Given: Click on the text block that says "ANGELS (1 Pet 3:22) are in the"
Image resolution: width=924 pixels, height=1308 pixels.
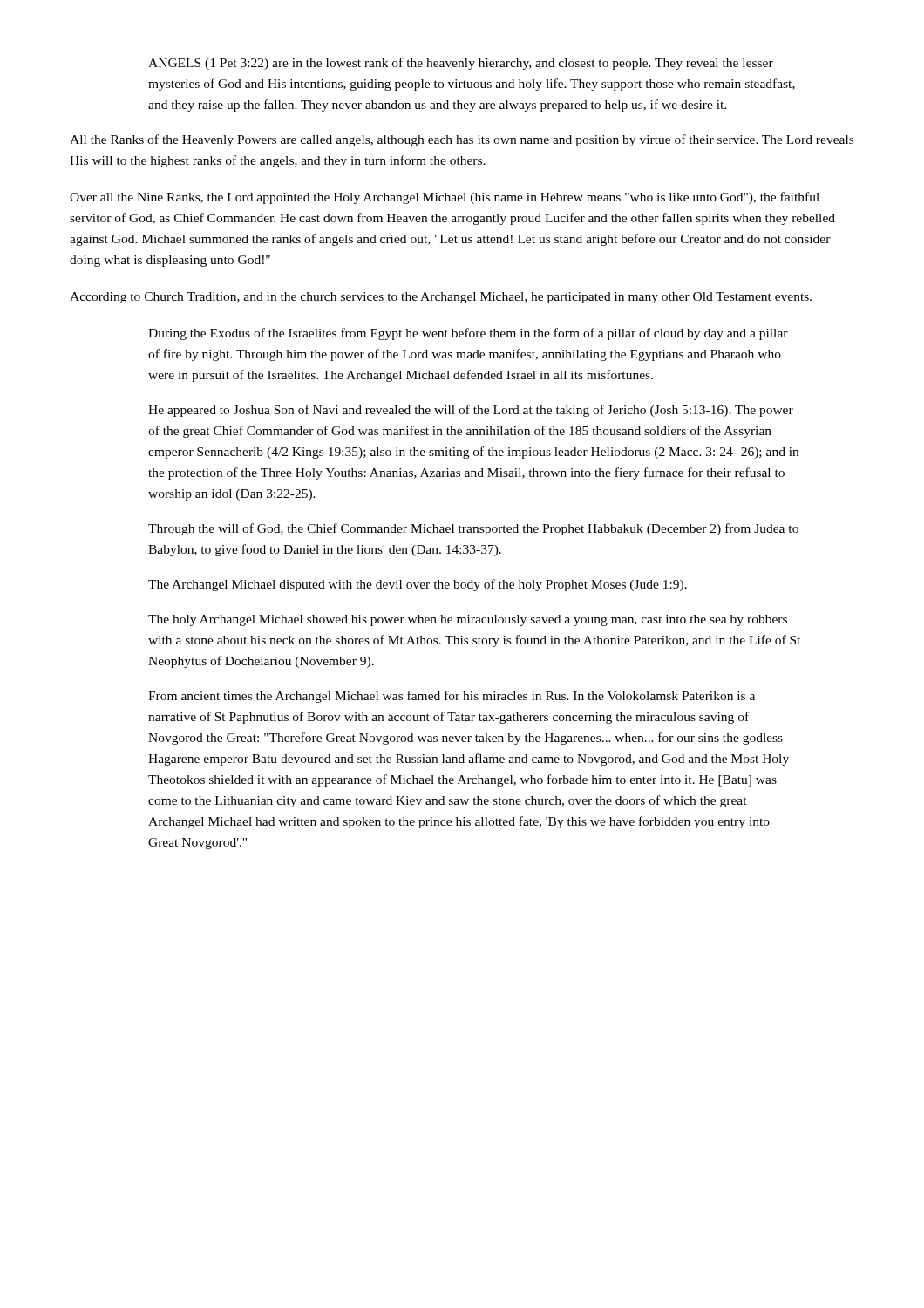Looking at the screenshot, I should (x=472, y=83).
